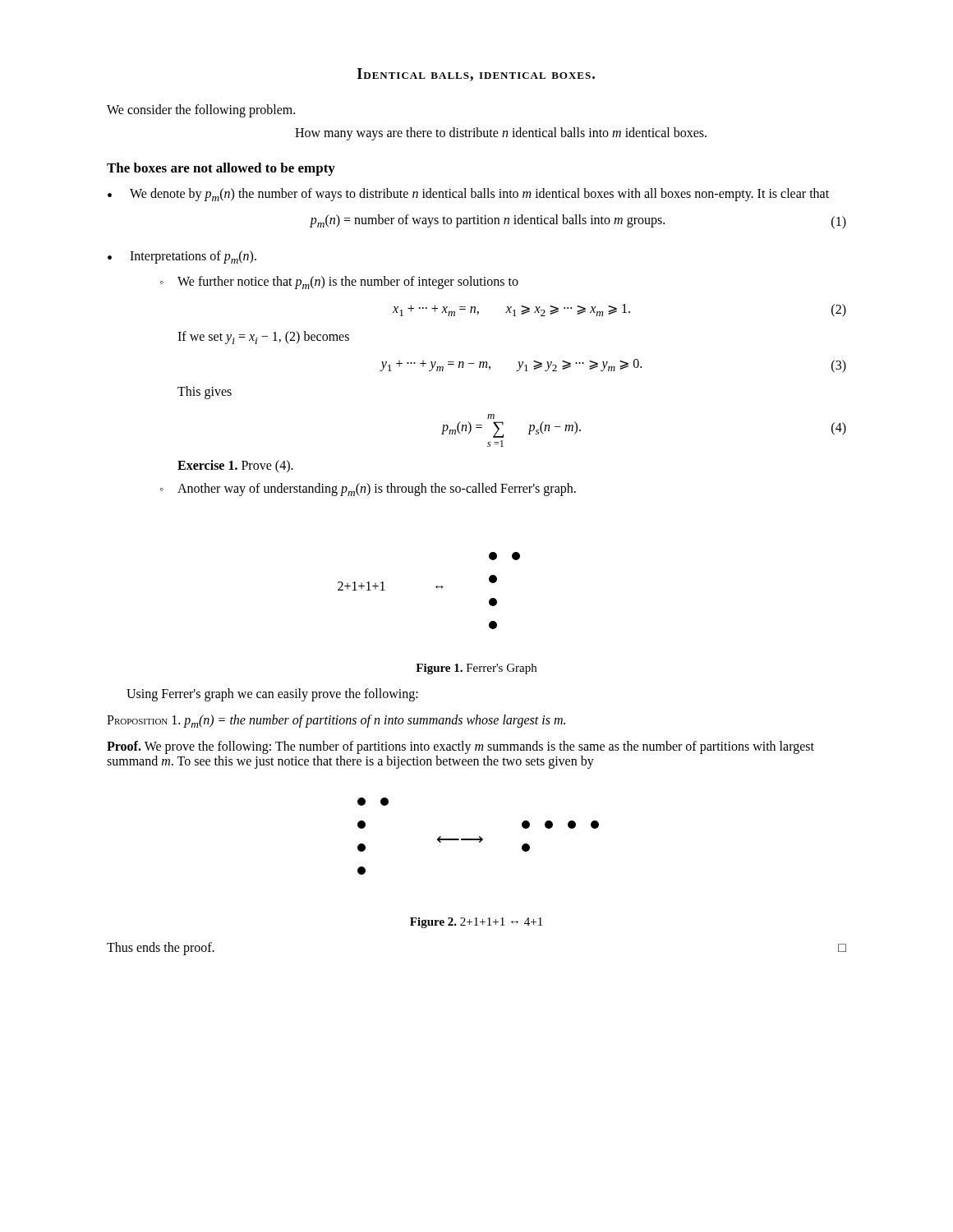This screenshot has height=1232, width=953.
Task: Click on the formula containing "x1 + ··· + xm = n,"
Action: point(619,310)
